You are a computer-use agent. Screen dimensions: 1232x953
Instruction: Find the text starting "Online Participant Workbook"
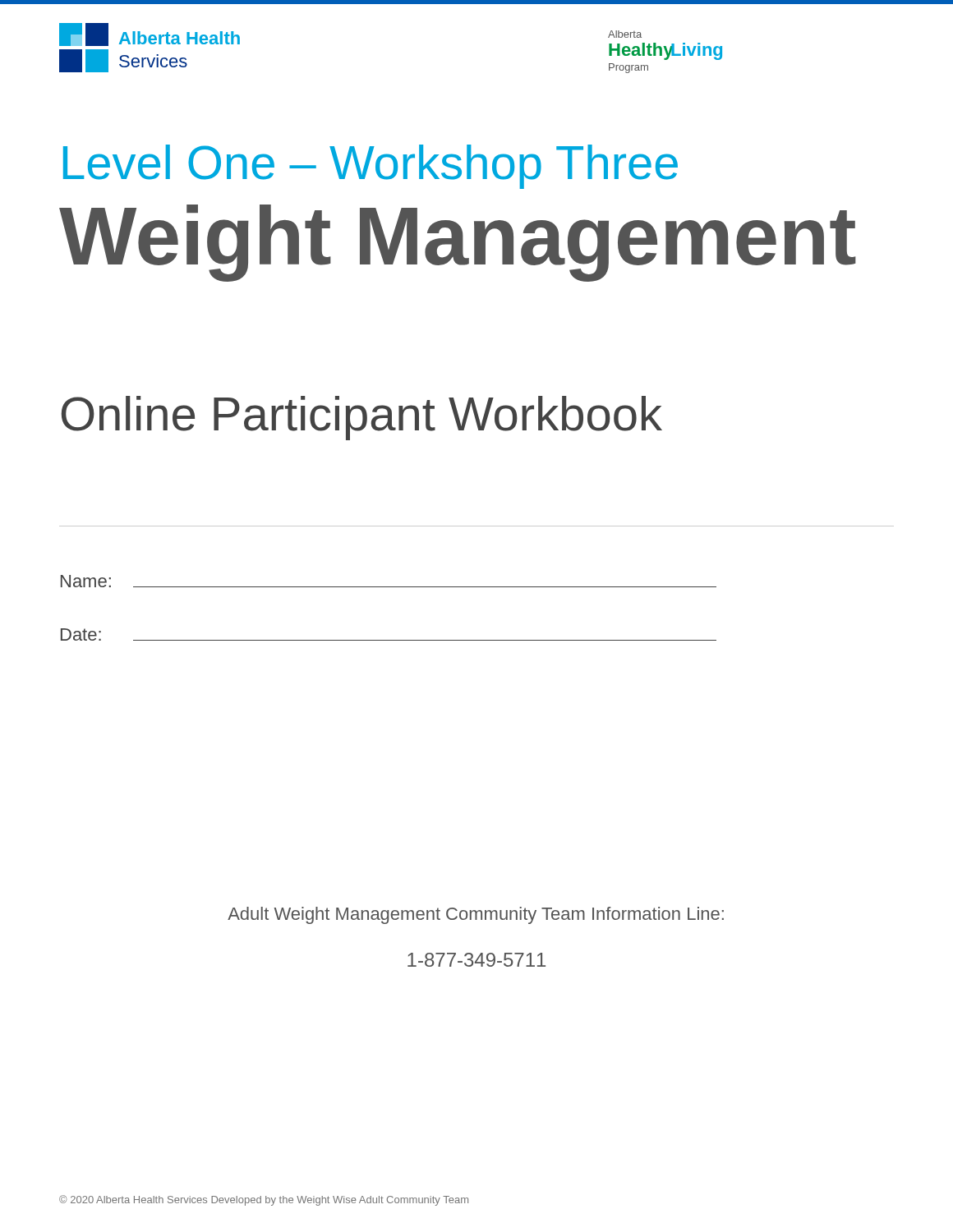point(361,414)
